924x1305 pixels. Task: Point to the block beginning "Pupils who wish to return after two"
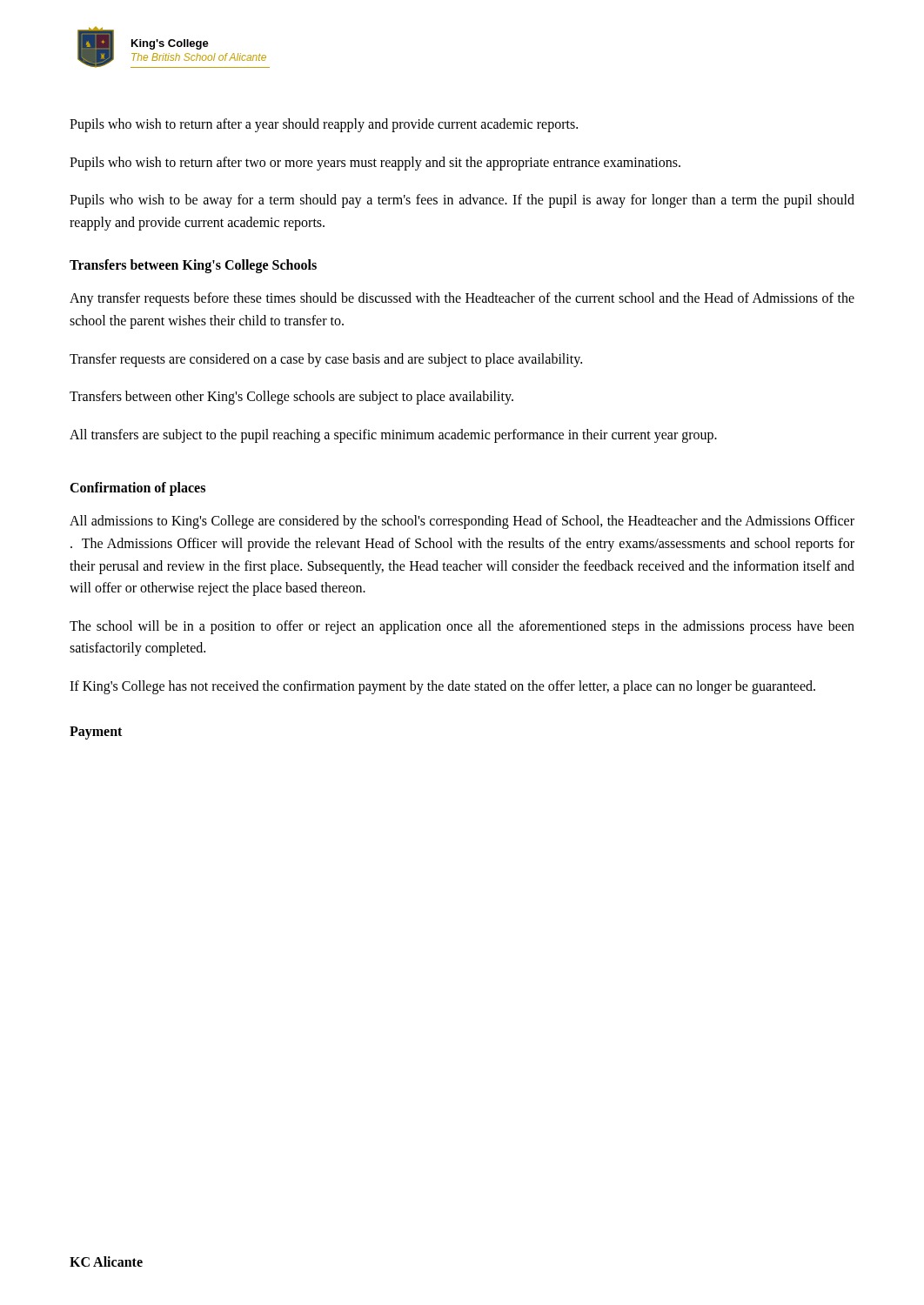[375, 162]
